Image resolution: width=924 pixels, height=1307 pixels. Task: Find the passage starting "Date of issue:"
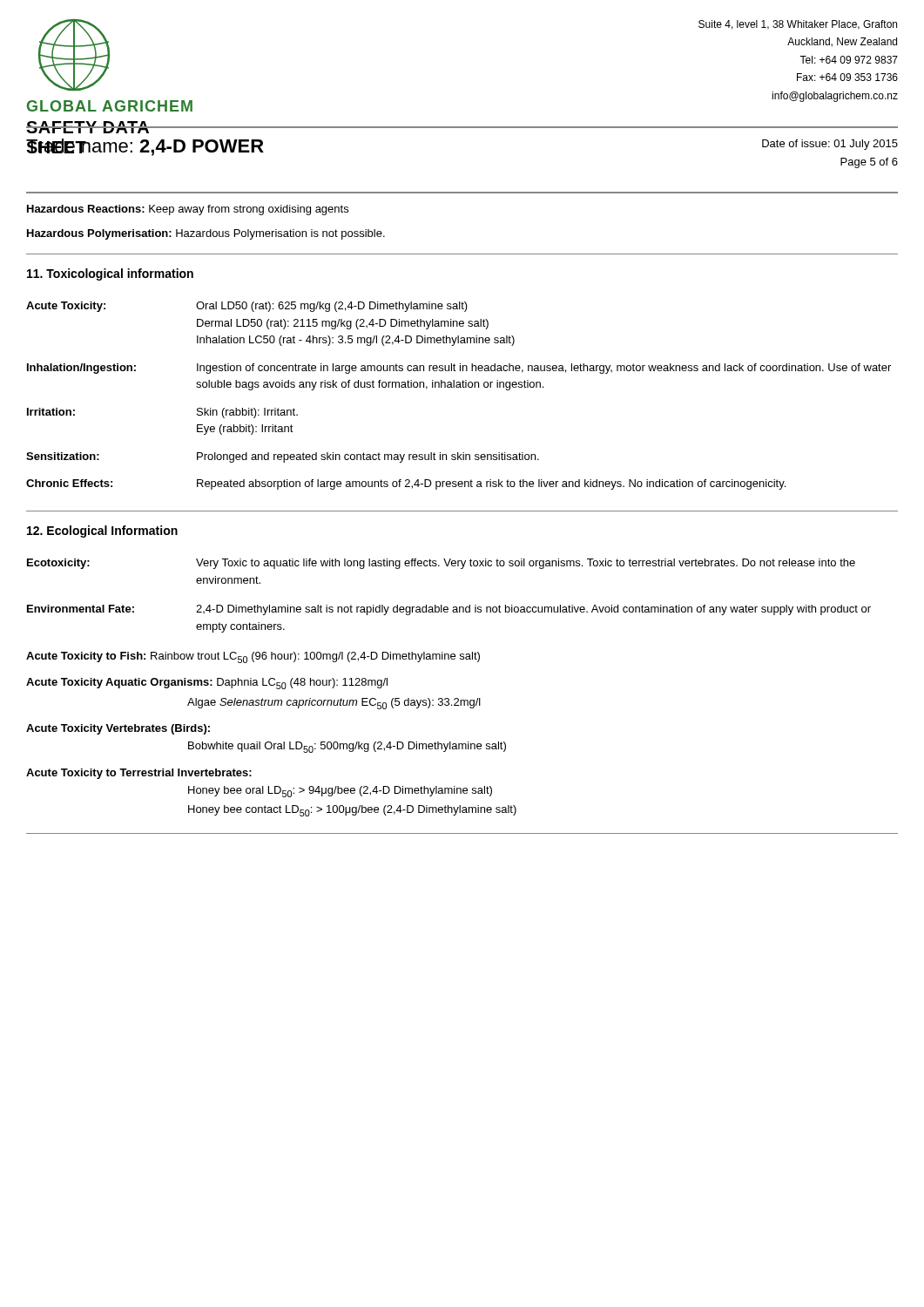pyautogui.click(x=830, y=152)
